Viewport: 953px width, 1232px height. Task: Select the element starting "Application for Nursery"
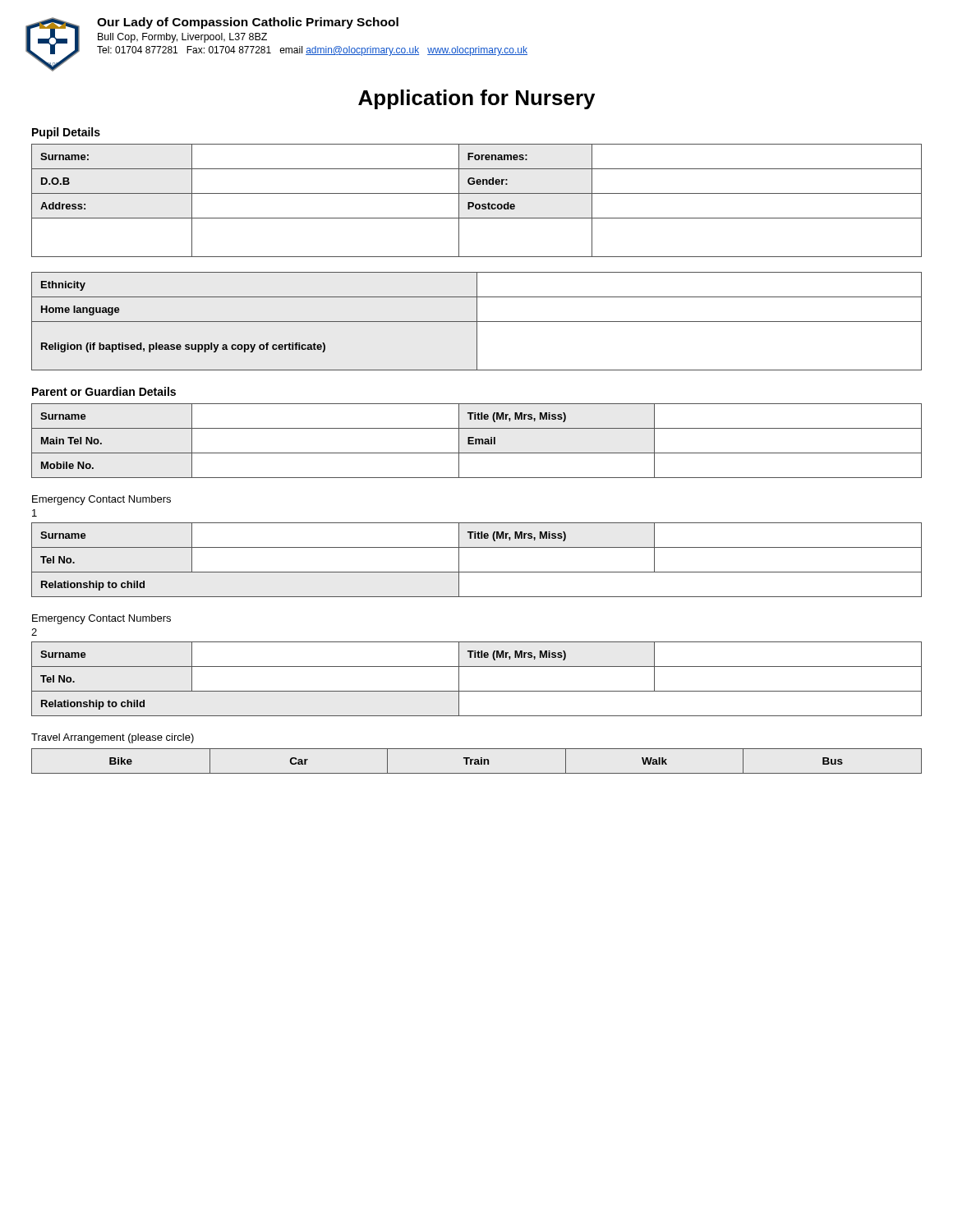(x=476, y=98)
